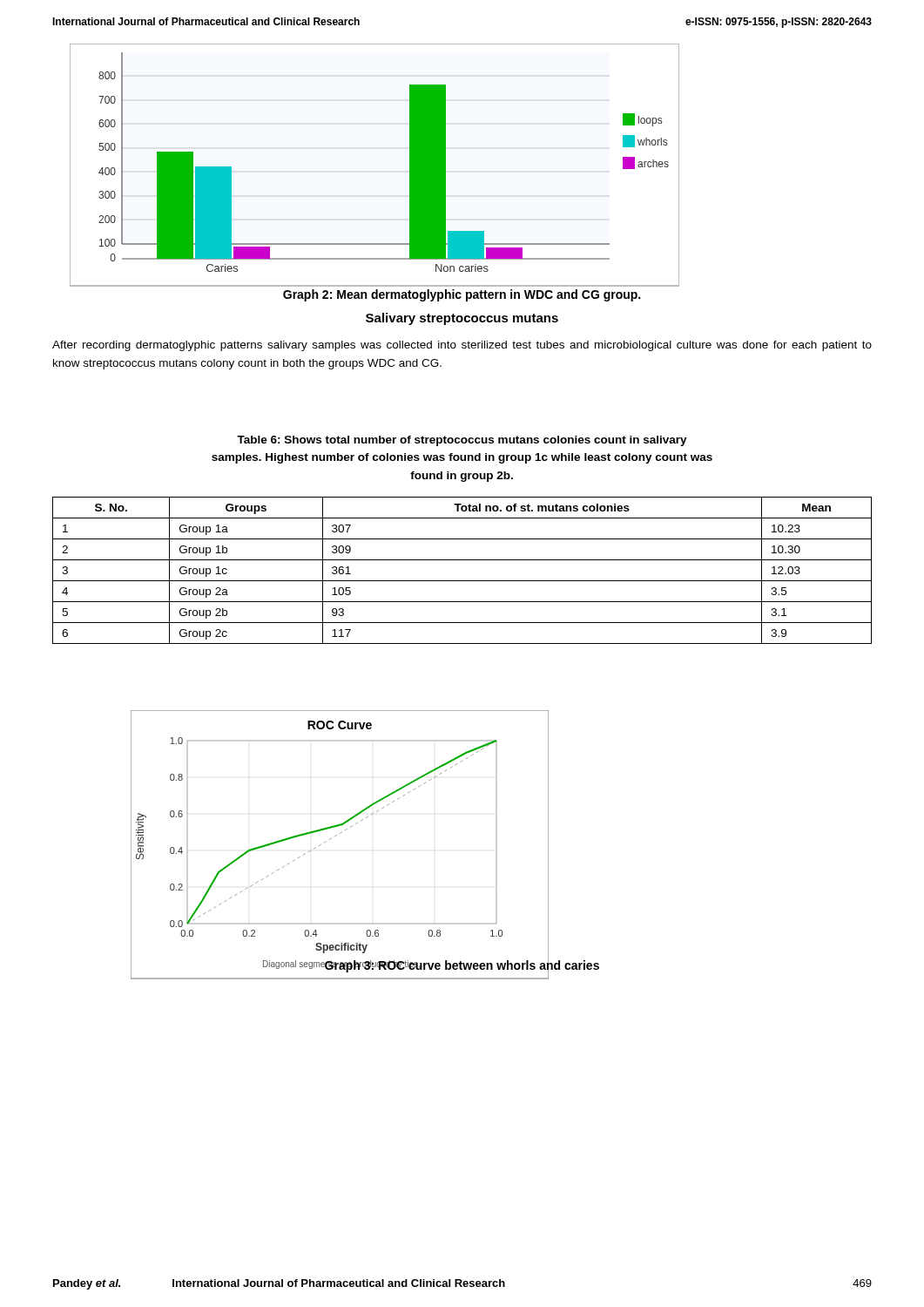The image size is (924, 1307).
Task: Click the caption that begins "Table 6: Shows total number"
Action: point(462,457)
